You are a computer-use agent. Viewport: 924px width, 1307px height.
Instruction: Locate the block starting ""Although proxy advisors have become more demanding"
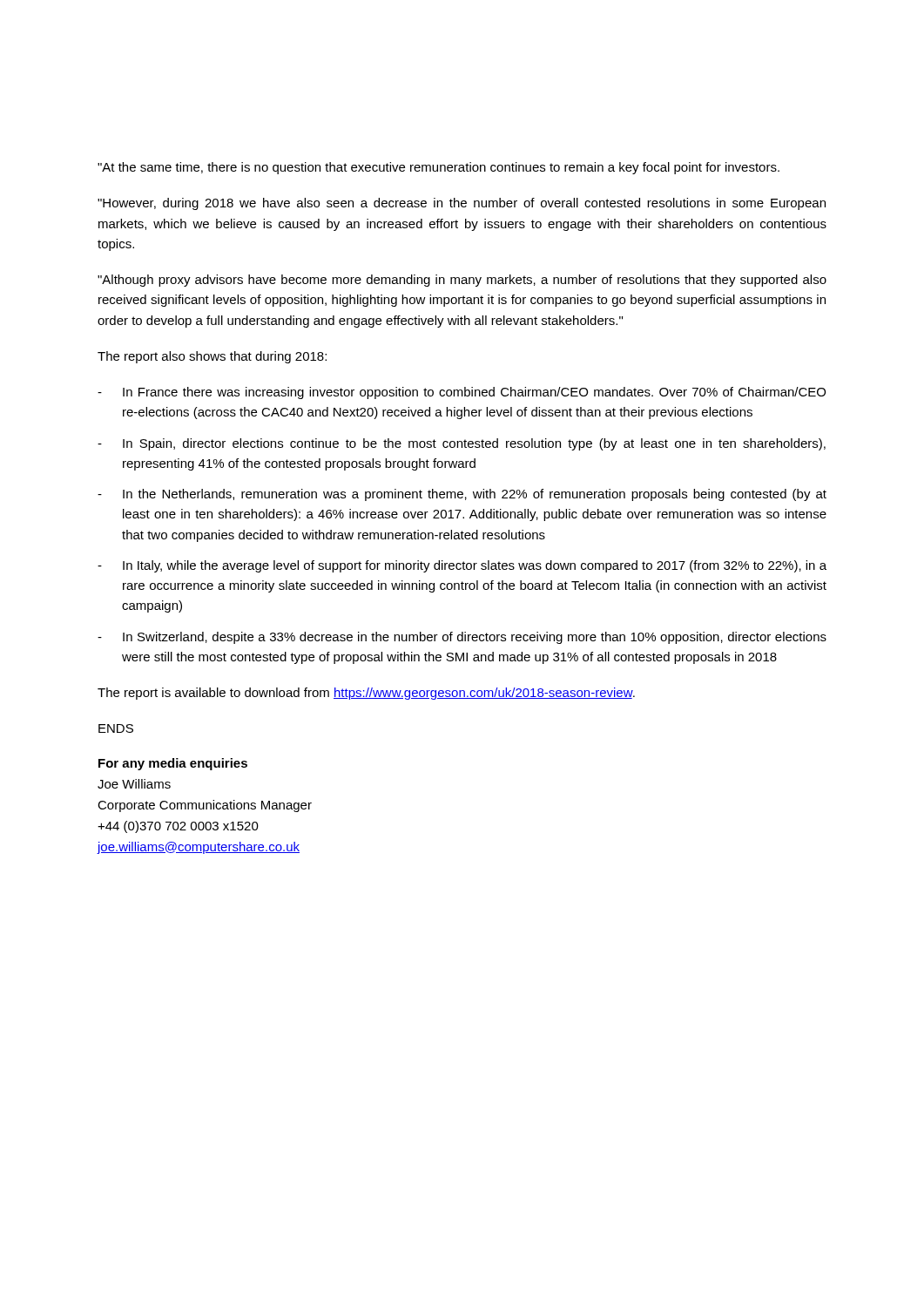(462, 299)
